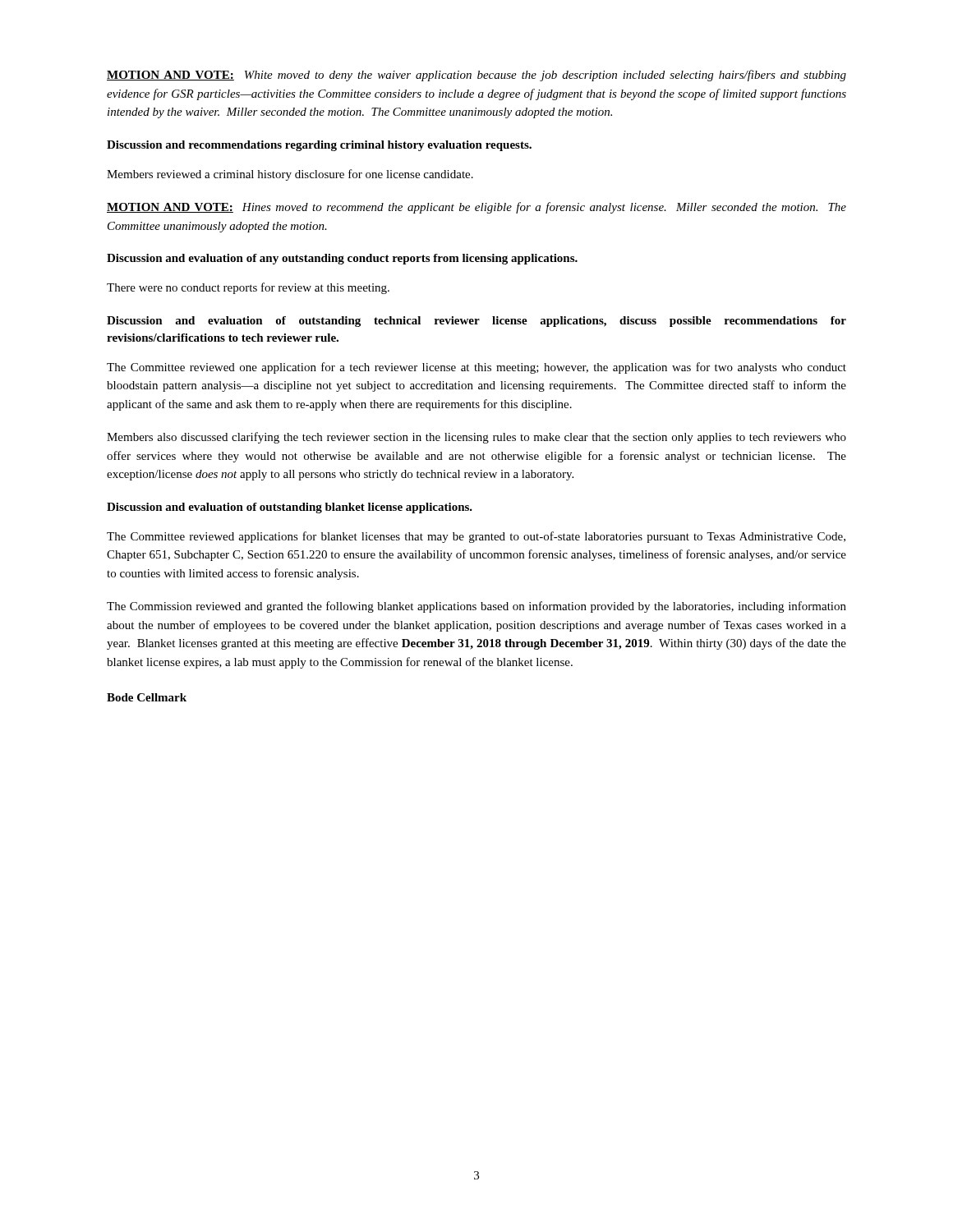Click on the element starting "MOTION AND VOTE: Hines moved to recommend"
953x1232 pixels.
pos(476,216)
